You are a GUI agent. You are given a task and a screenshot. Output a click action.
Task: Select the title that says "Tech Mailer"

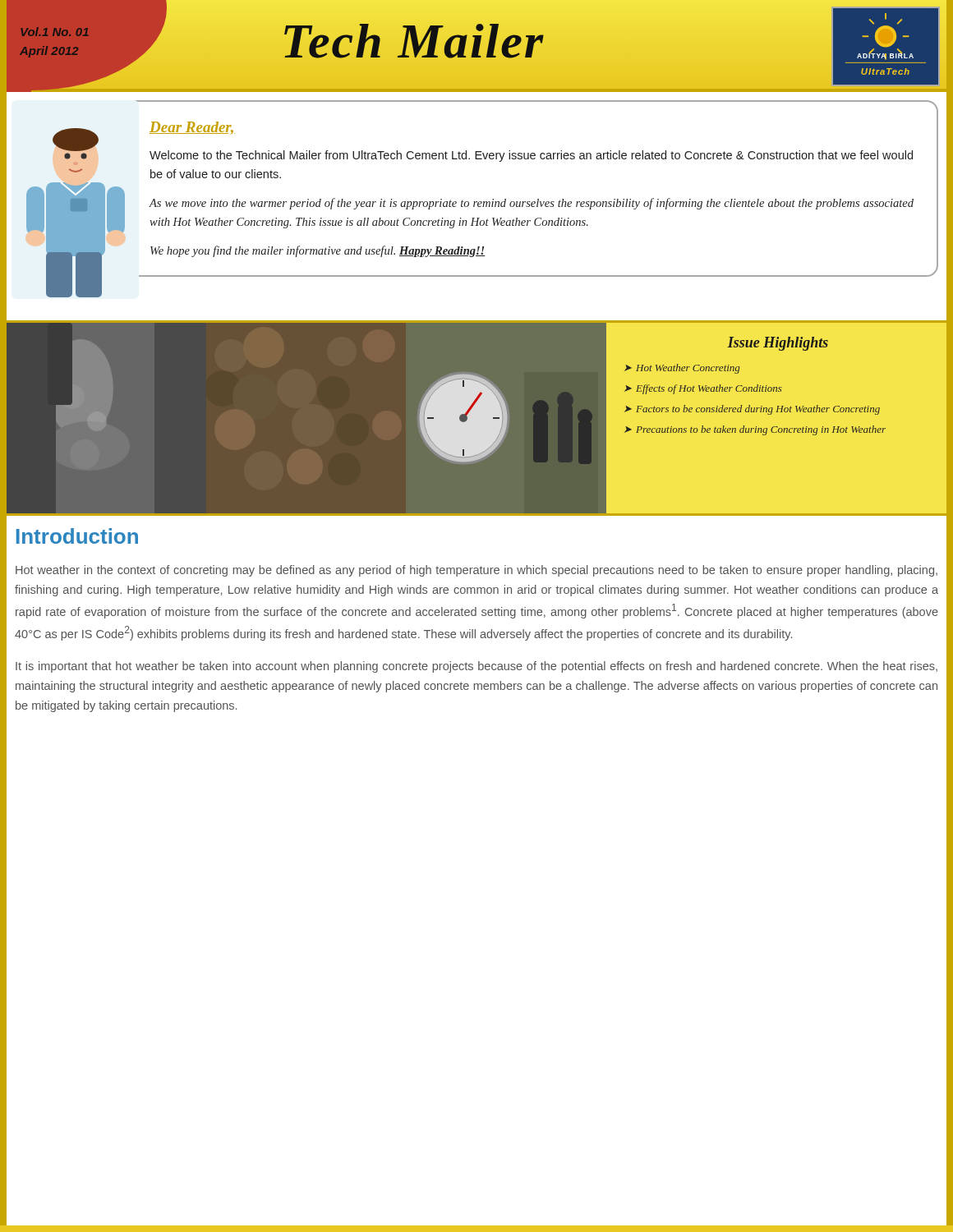tap(413, 41)
